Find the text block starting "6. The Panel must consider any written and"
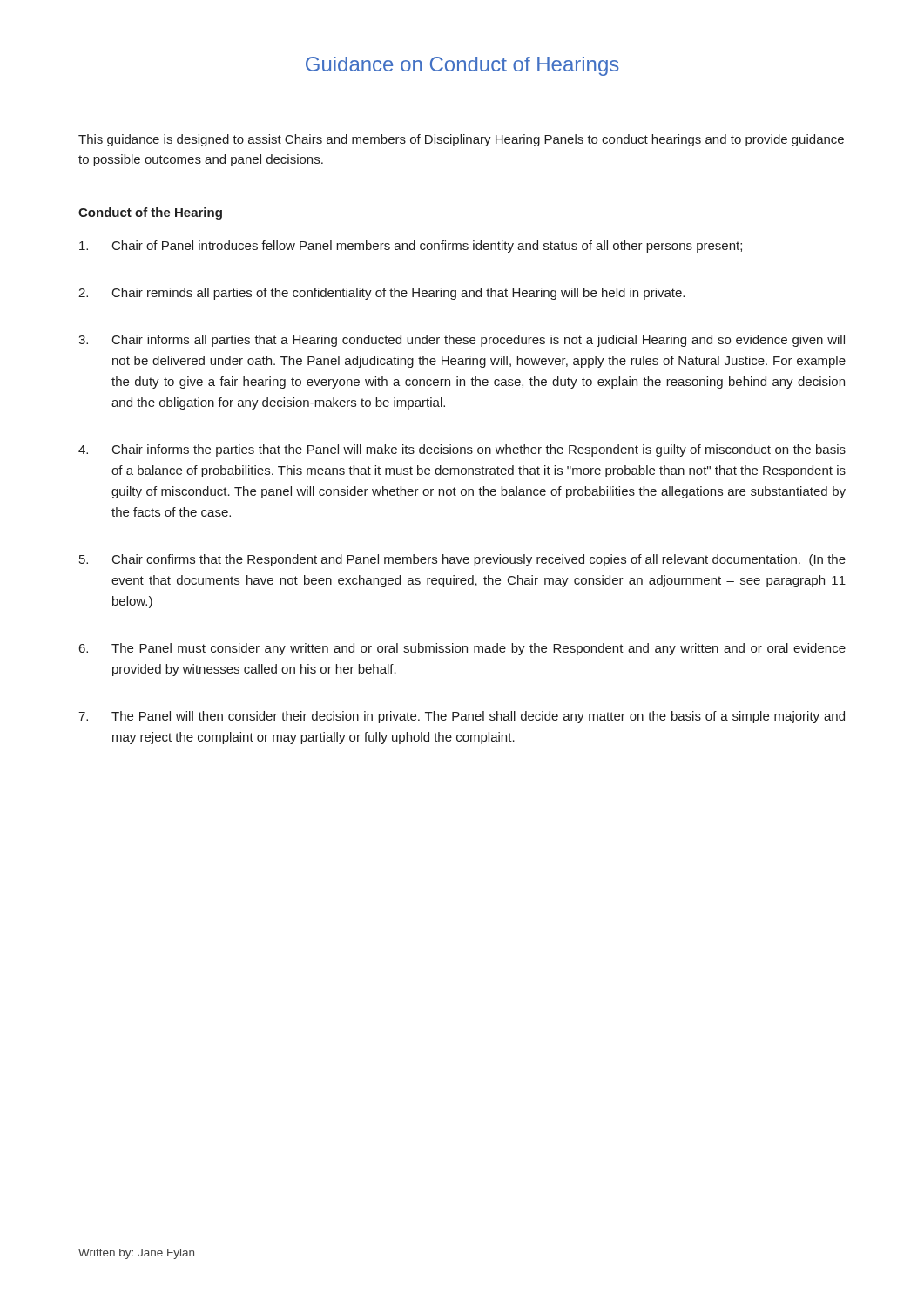This screenshot has width=924, height=1307. point(462,658)
